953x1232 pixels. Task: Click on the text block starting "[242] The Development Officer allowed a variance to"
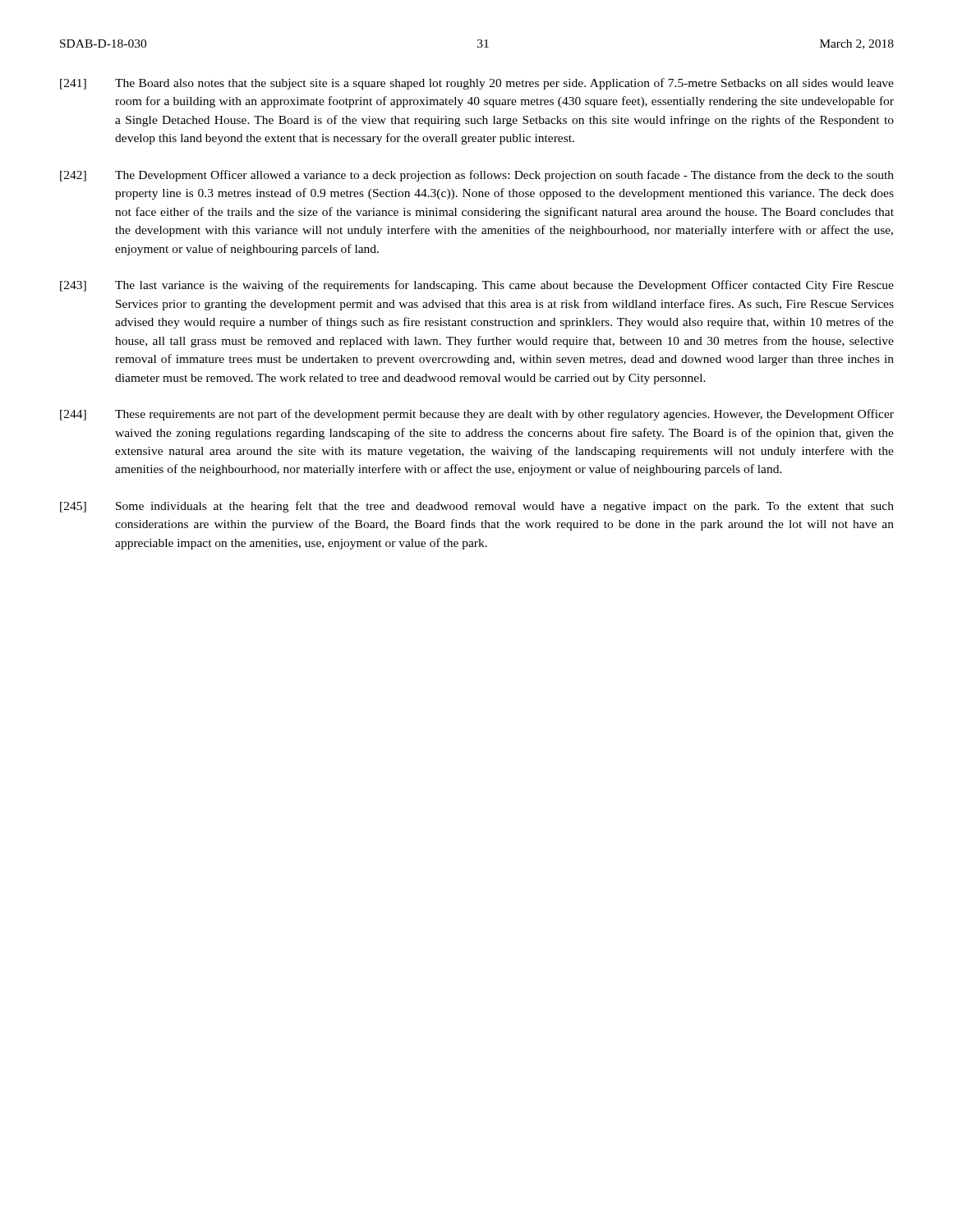point(476,212)
